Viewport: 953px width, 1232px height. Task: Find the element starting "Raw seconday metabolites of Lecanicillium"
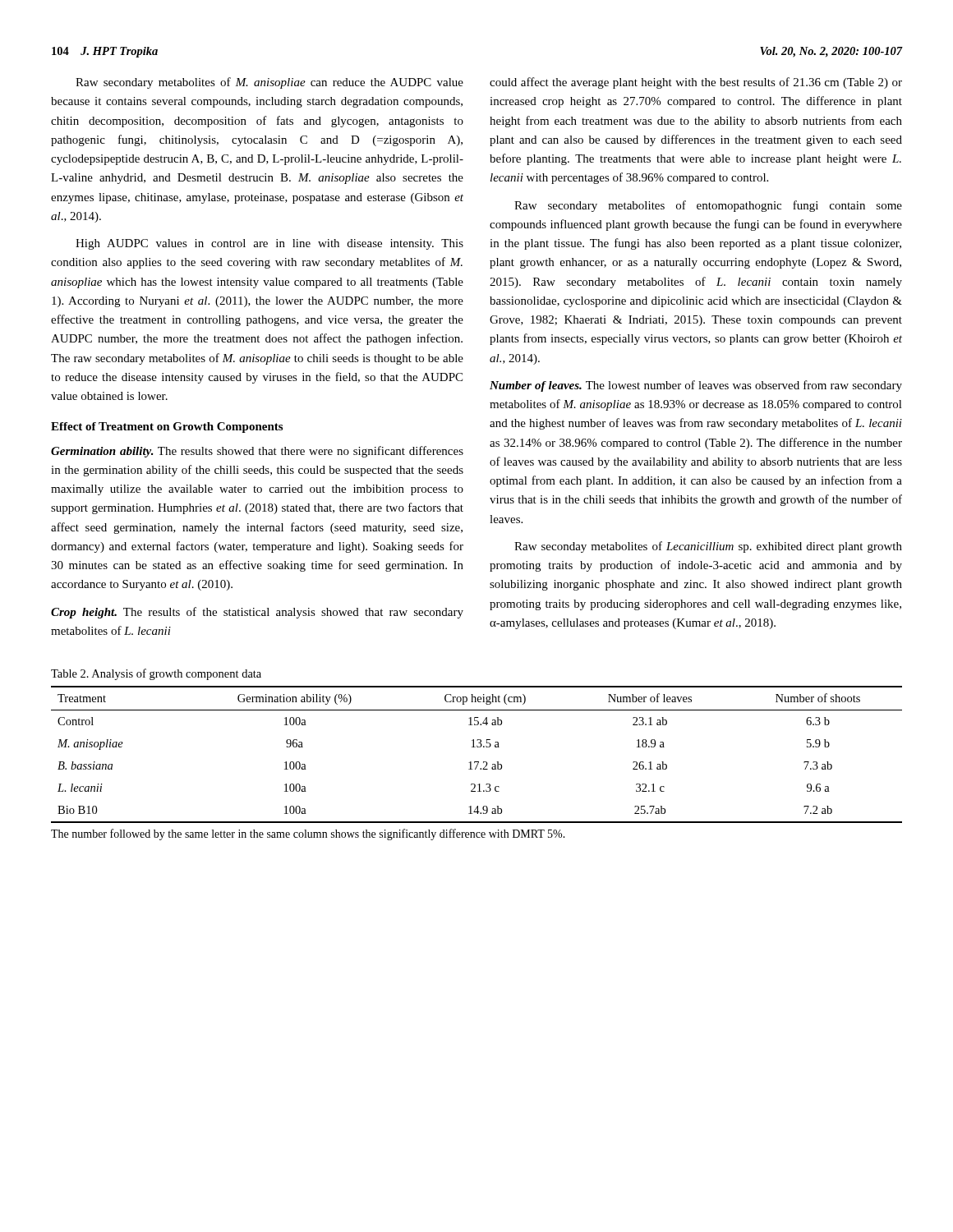696,585
